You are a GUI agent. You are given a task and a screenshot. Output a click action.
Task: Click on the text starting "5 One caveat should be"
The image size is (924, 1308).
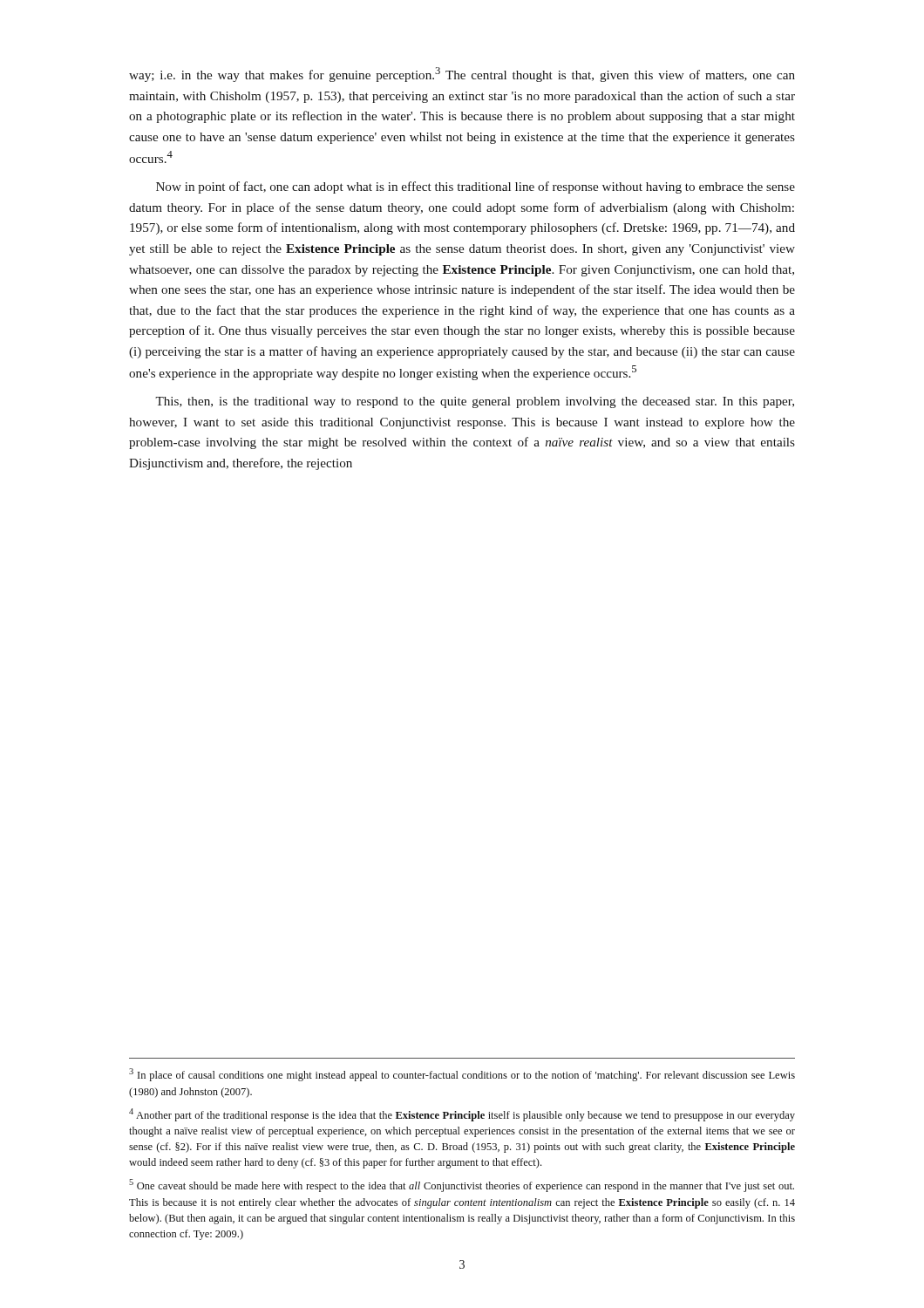click(462, 1209)
